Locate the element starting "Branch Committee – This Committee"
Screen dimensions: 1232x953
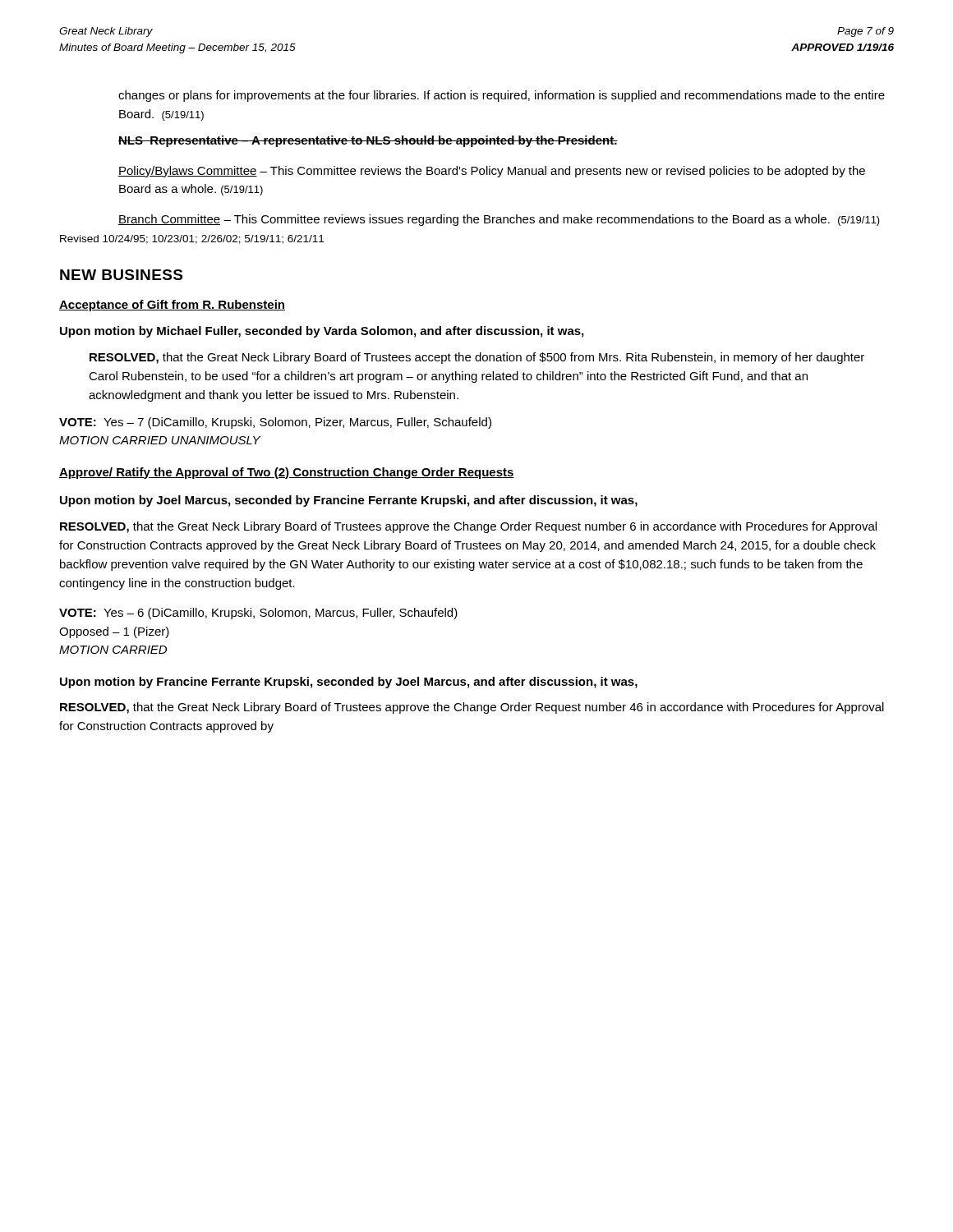click(476, 229)
